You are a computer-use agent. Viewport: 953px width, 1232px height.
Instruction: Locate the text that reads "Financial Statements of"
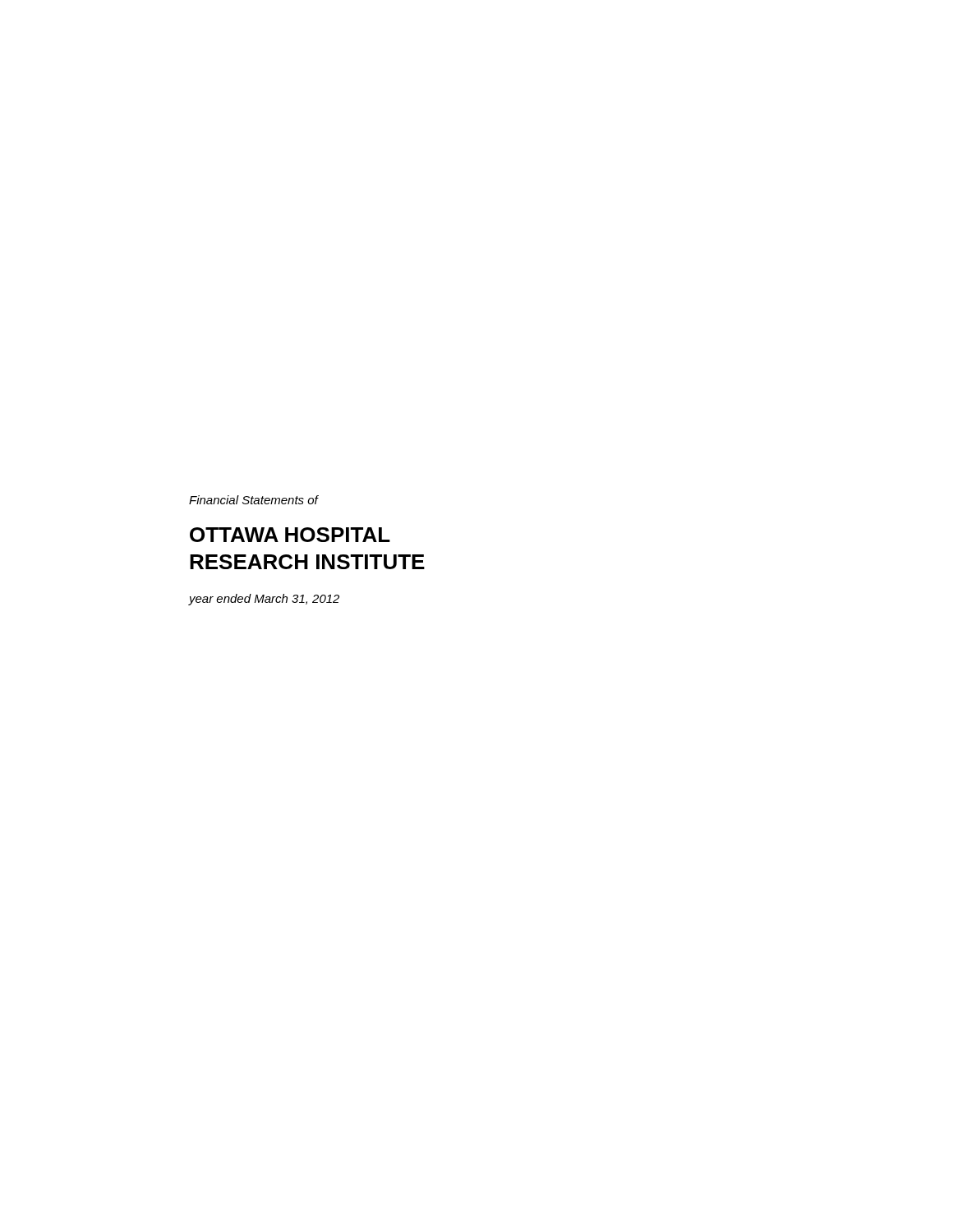tap(253, 500)
